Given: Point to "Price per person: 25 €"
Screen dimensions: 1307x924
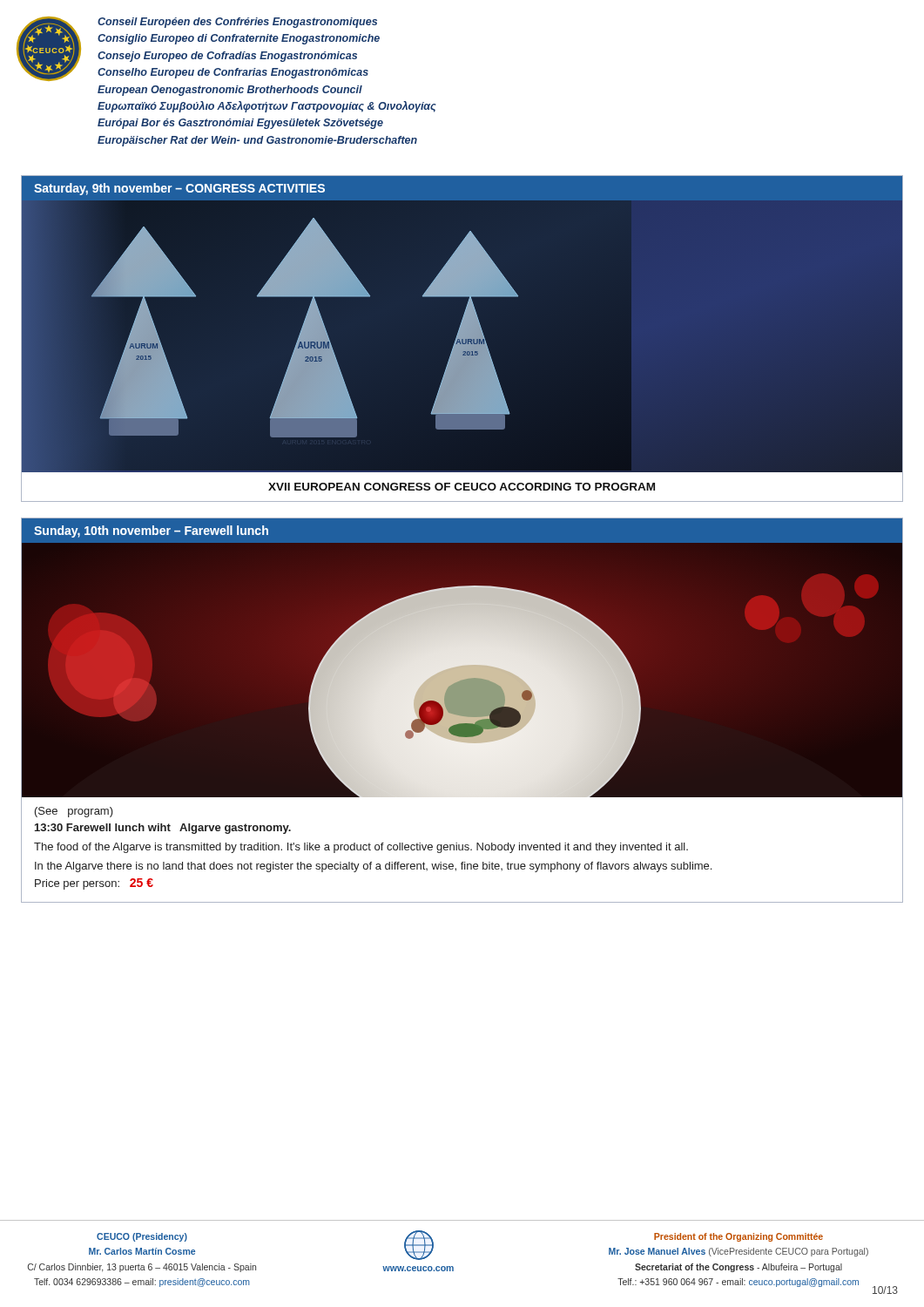Looking at the screenshot, I should pos(94,883).
